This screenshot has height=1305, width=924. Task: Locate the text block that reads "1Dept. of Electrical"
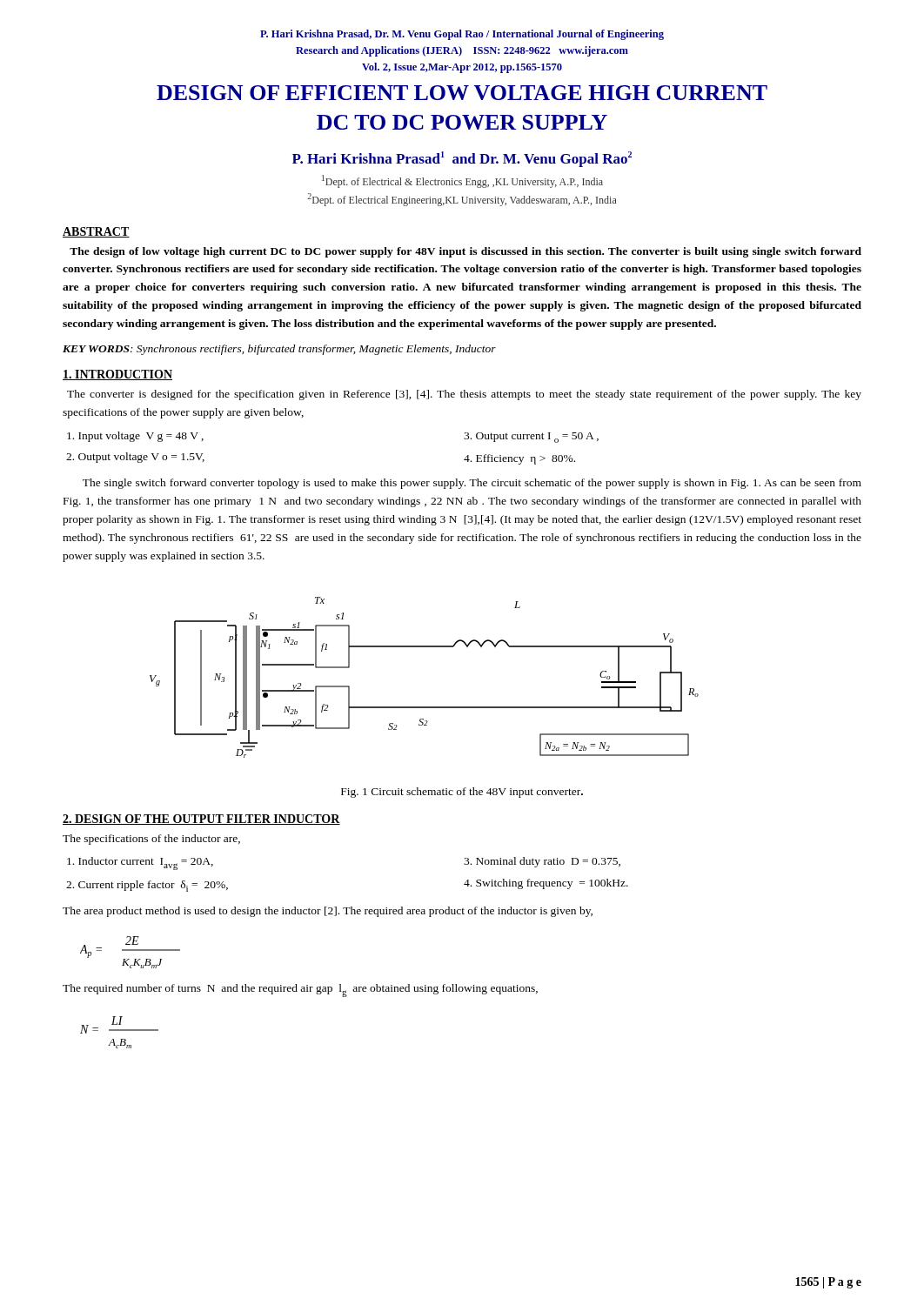[462, 189]
